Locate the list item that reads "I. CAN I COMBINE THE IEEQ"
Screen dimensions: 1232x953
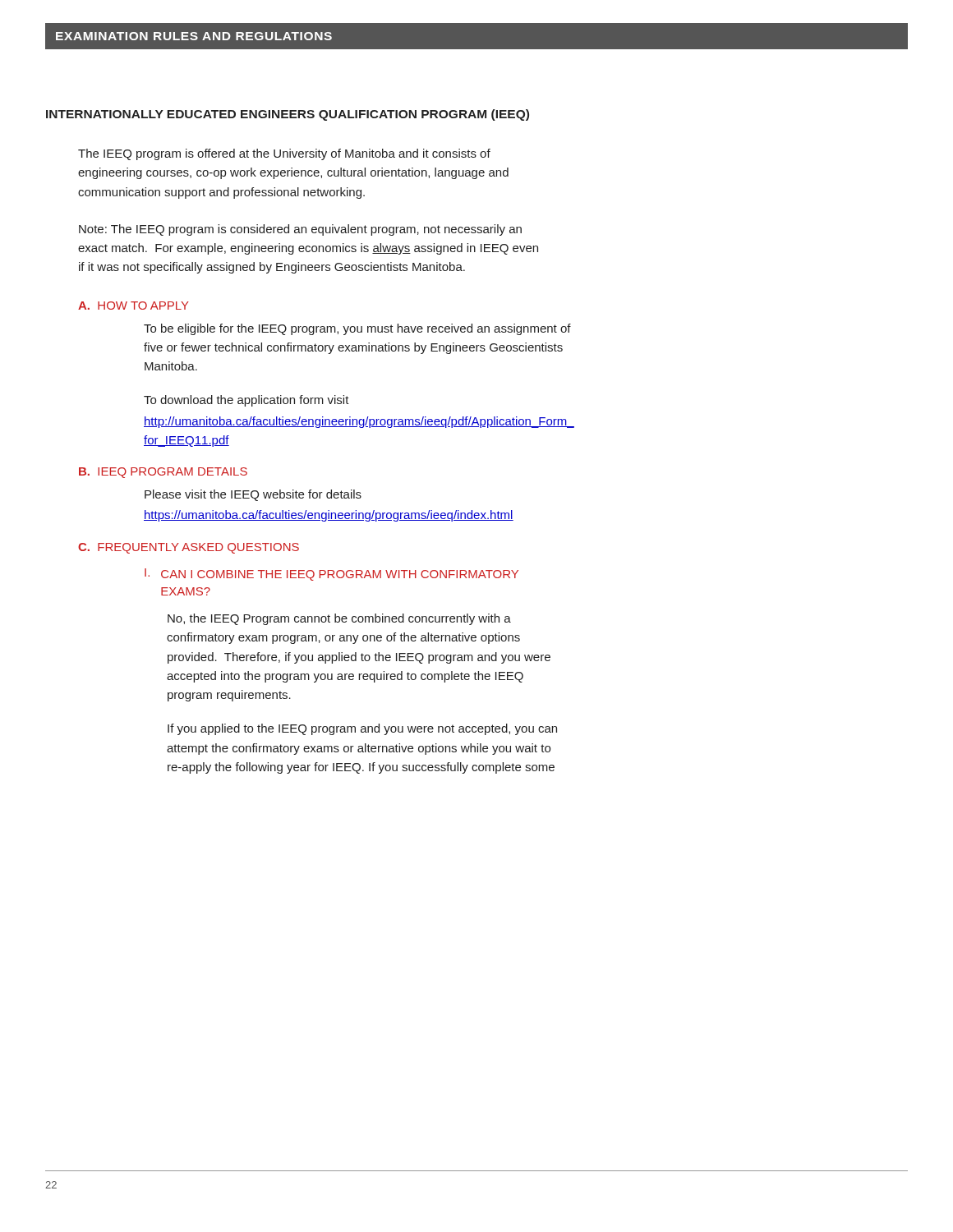tap(331, 582)
